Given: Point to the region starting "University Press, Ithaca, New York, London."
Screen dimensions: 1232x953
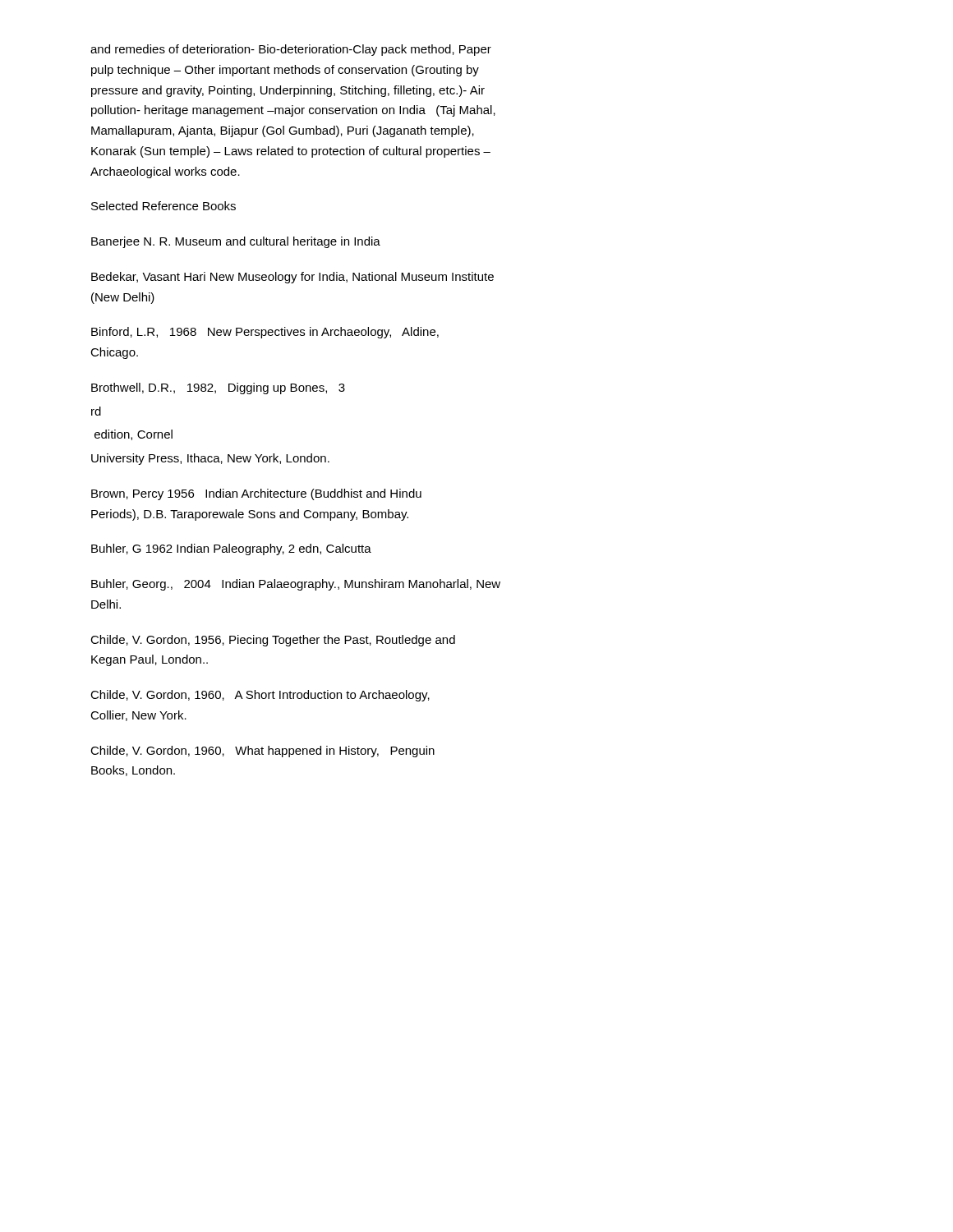Looking at the screenshot, I should pos(210,459).
